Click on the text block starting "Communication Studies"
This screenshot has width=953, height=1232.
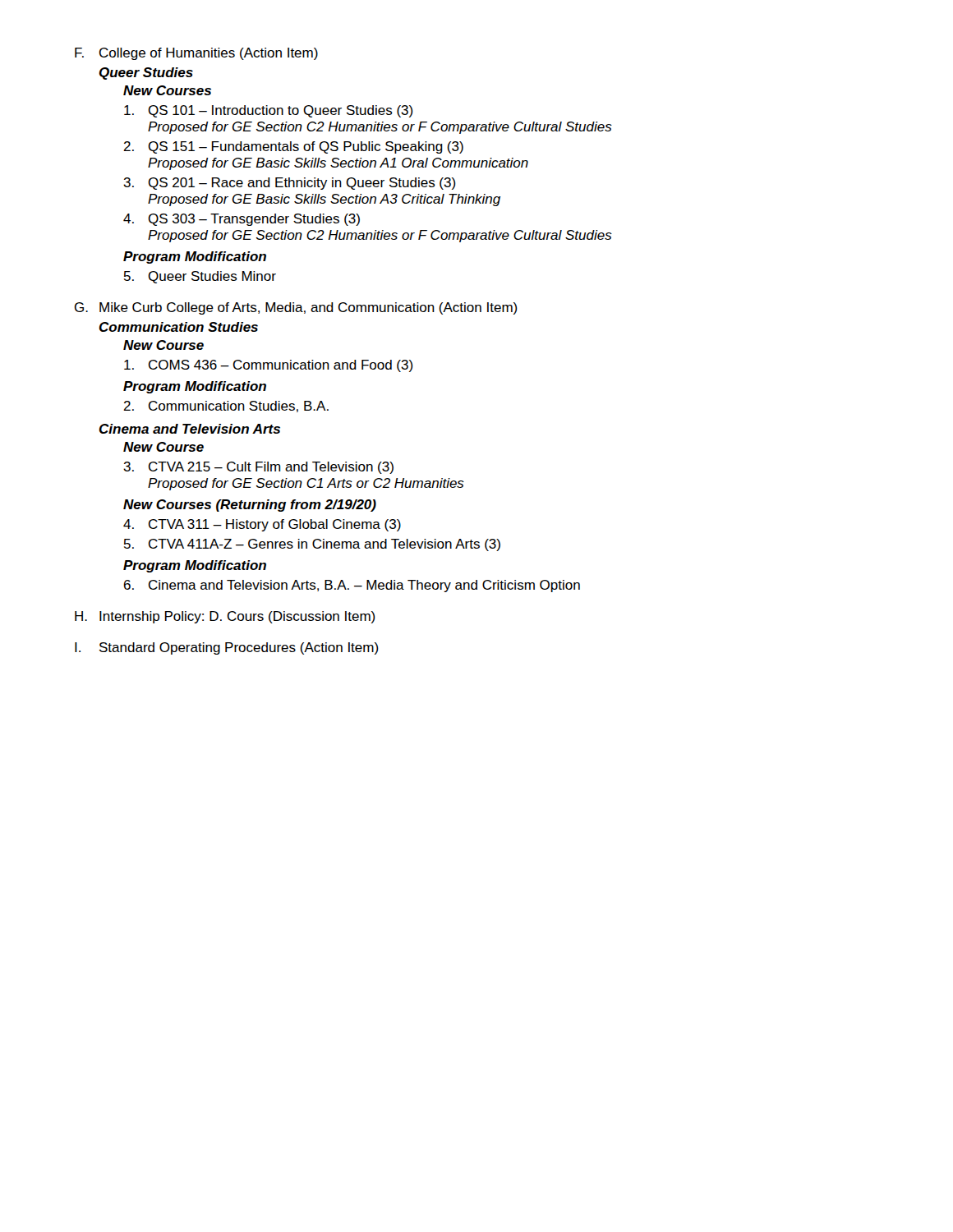pos(178,327)
